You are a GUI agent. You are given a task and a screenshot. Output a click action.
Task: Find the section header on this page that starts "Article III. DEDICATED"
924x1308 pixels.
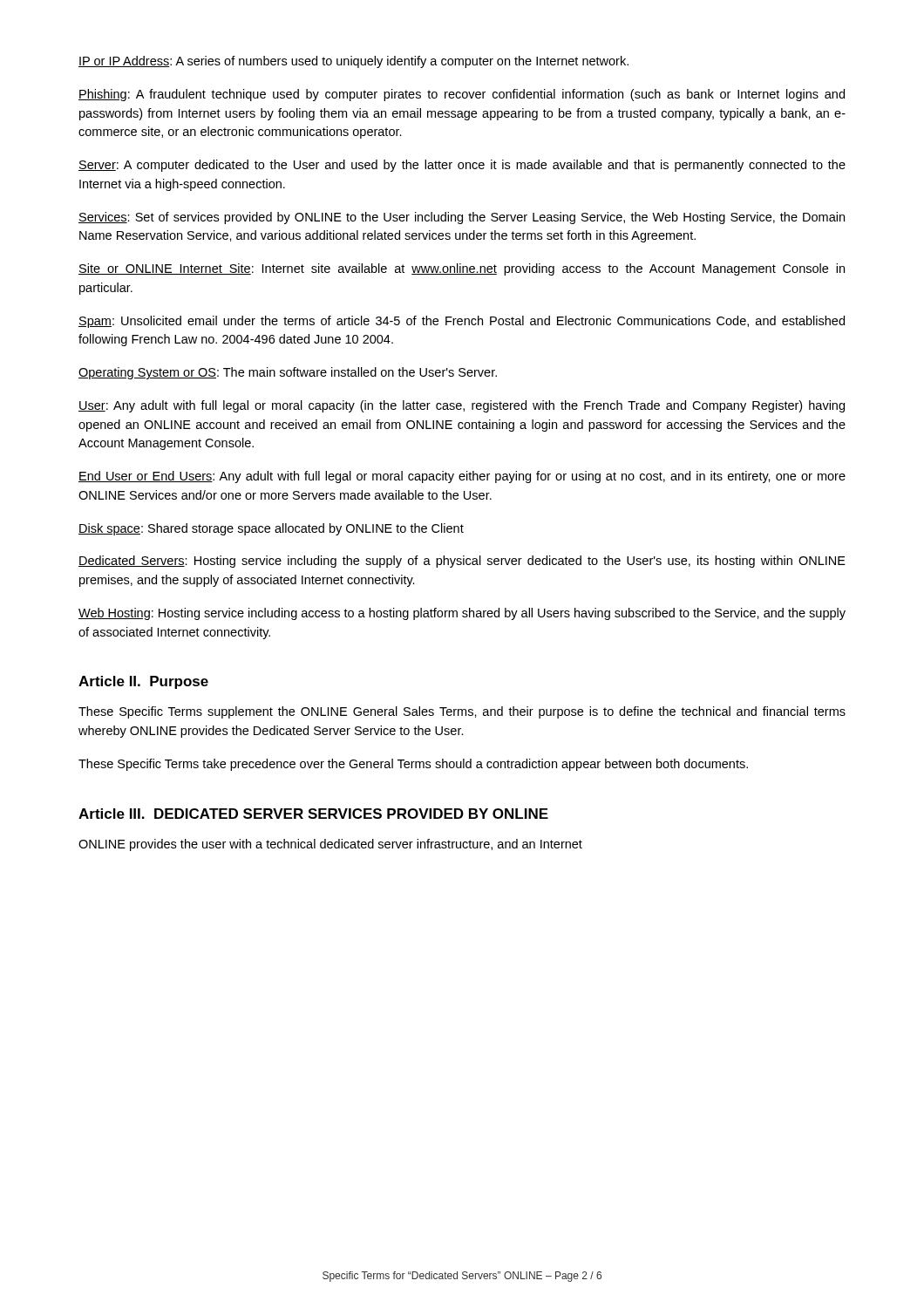(x=313, y=814)
